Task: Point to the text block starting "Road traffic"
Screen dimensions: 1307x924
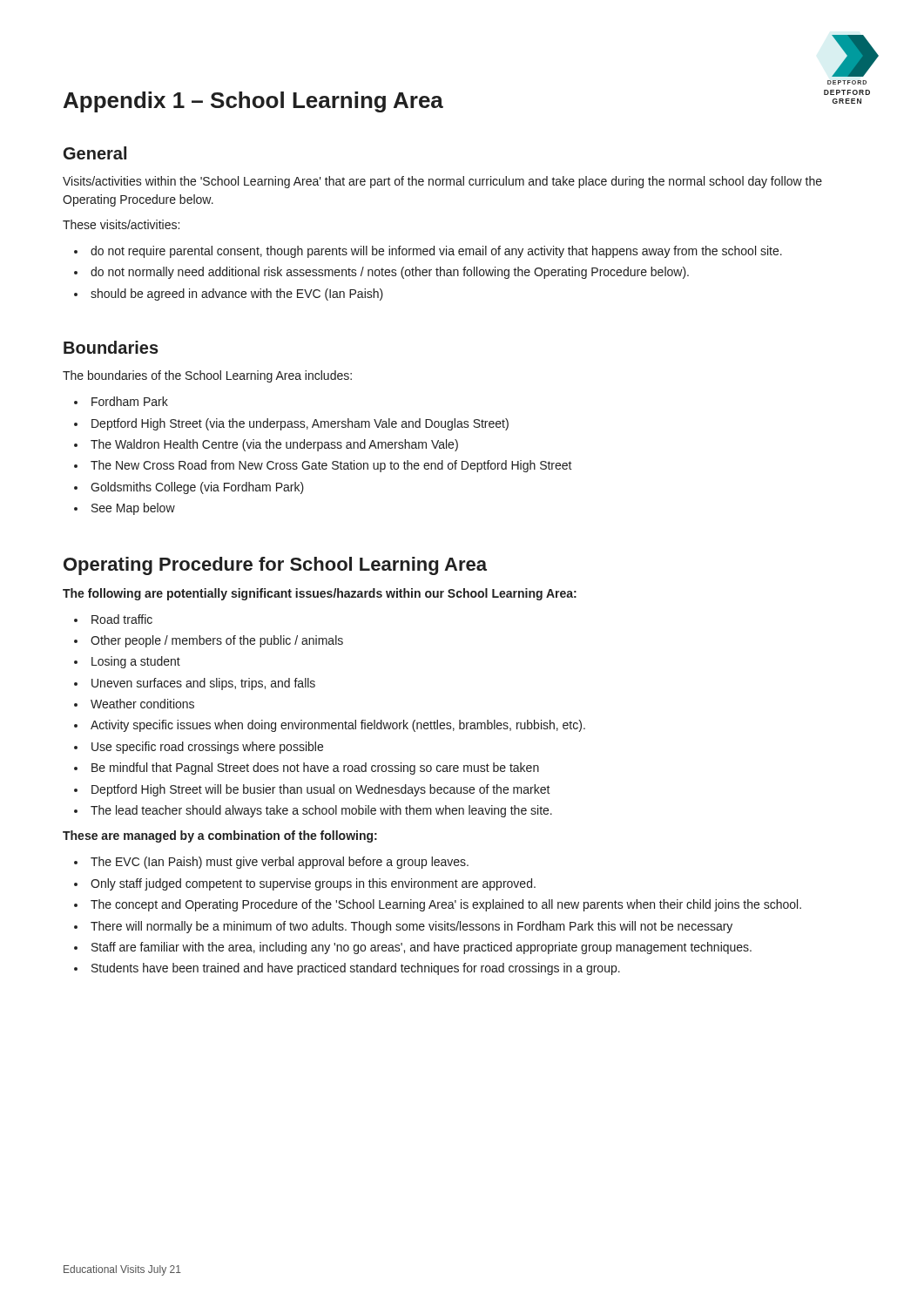Action: [113, 619]
